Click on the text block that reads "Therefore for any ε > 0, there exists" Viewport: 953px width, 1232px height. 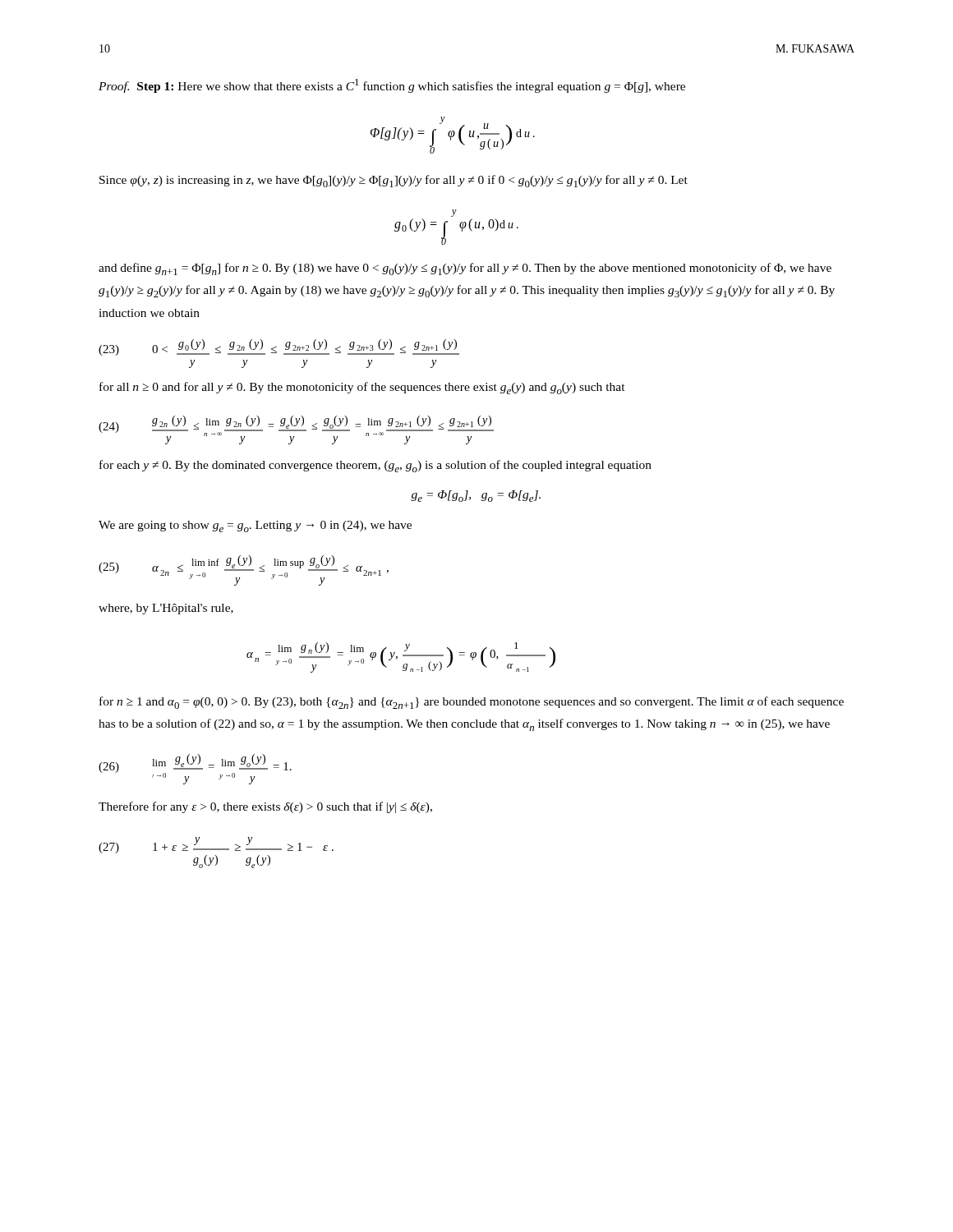pyautogui.click(x=266, y=806)
